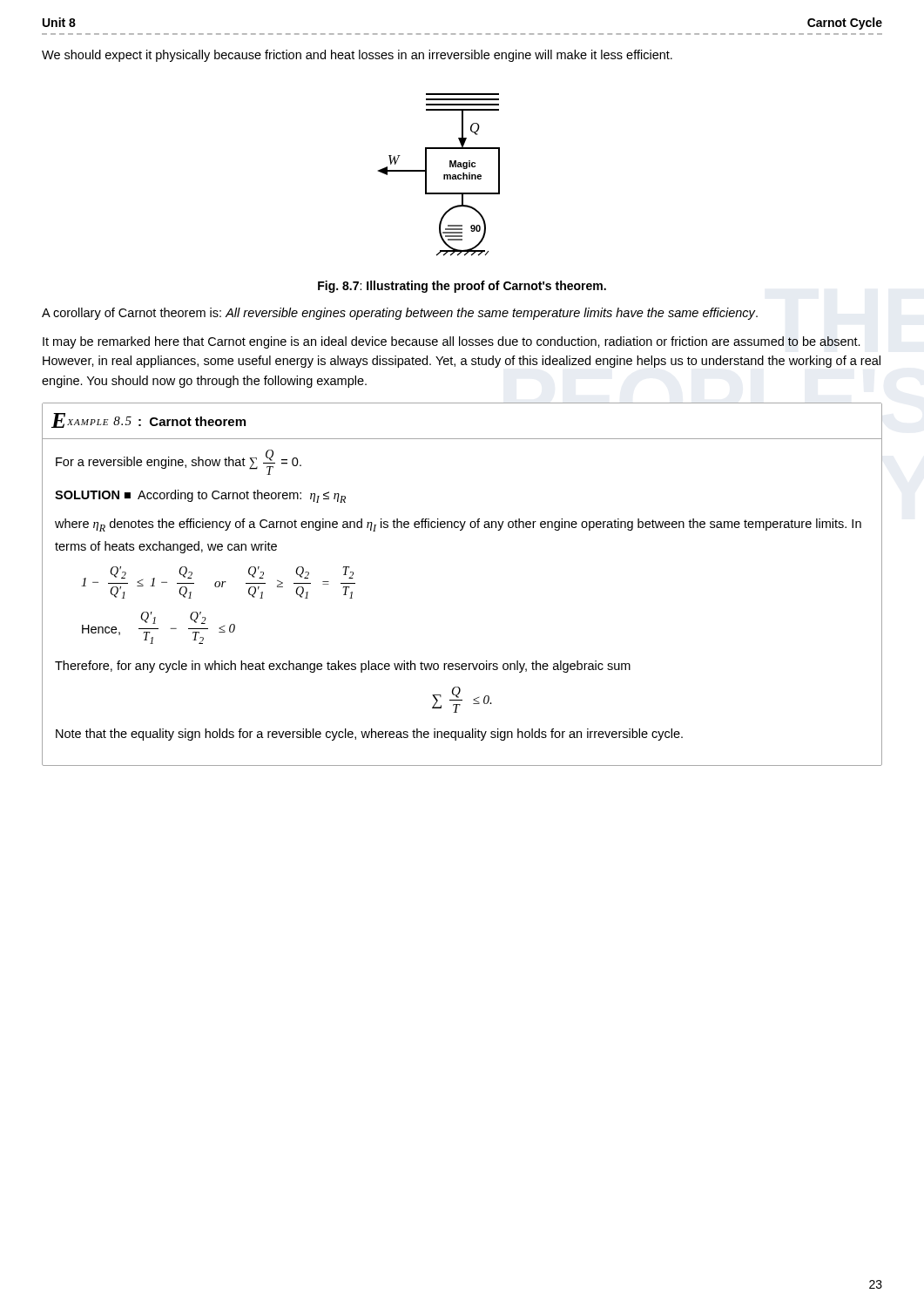Find the block on this page that starts "SOLUTION ■ According"
The height and width of the screenshot is (1307, 924).
click(200, 497)
